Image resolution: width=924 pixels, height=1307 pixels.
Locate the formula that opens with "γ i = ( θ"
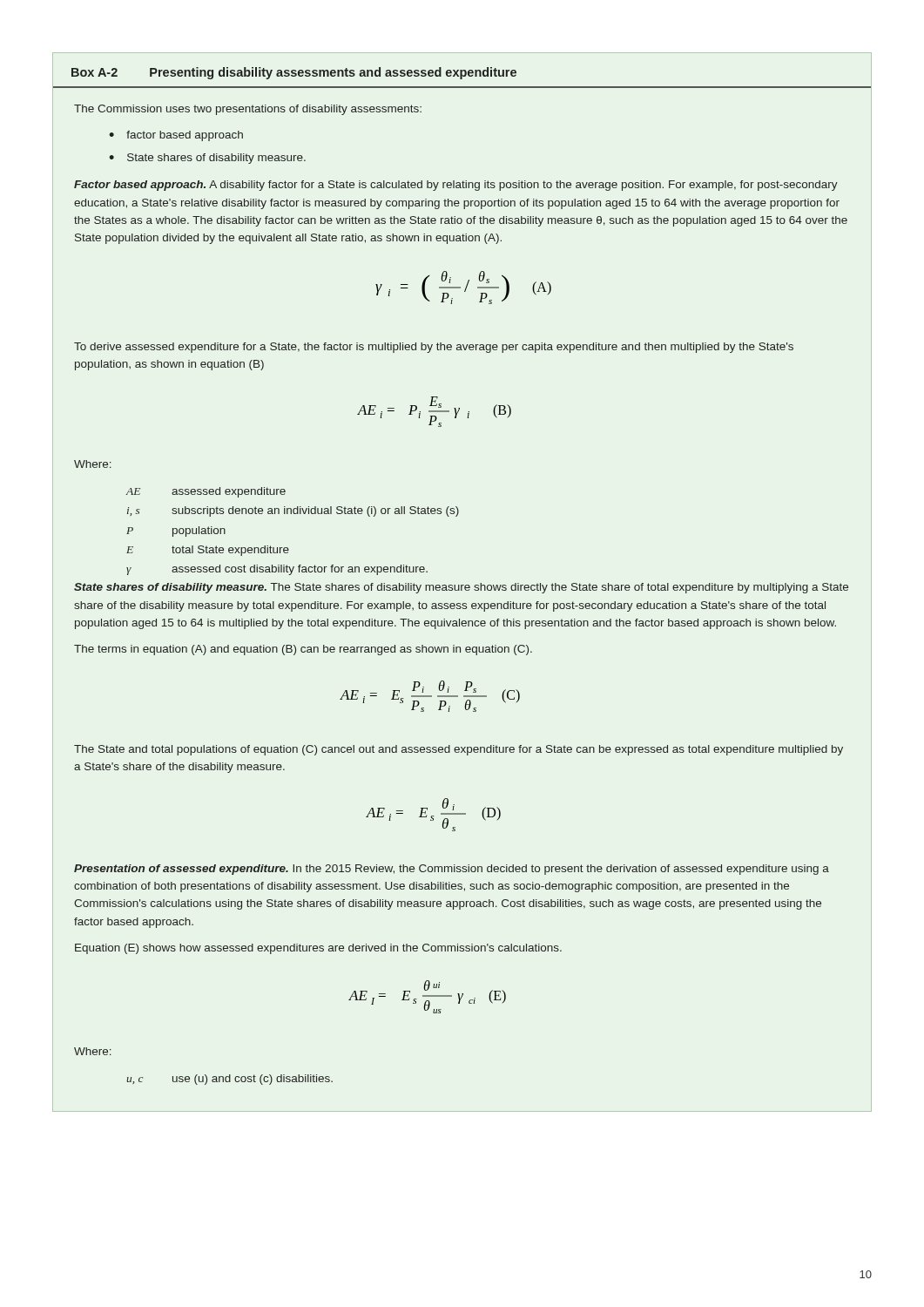pos(462,290)
